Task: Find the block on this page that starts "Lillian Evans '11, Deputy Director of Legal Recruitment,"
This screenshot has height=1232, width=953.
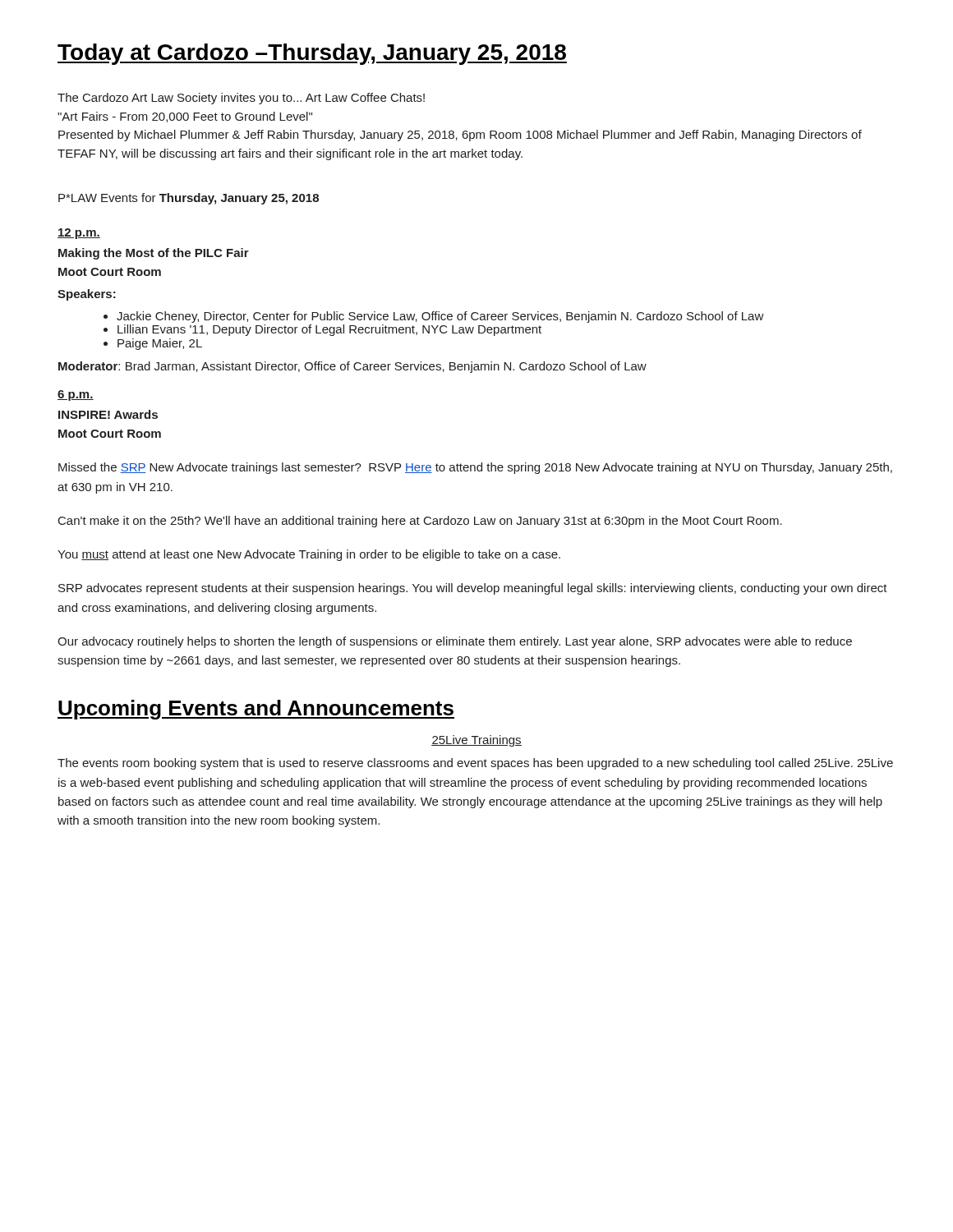Action: click(500, 330)
